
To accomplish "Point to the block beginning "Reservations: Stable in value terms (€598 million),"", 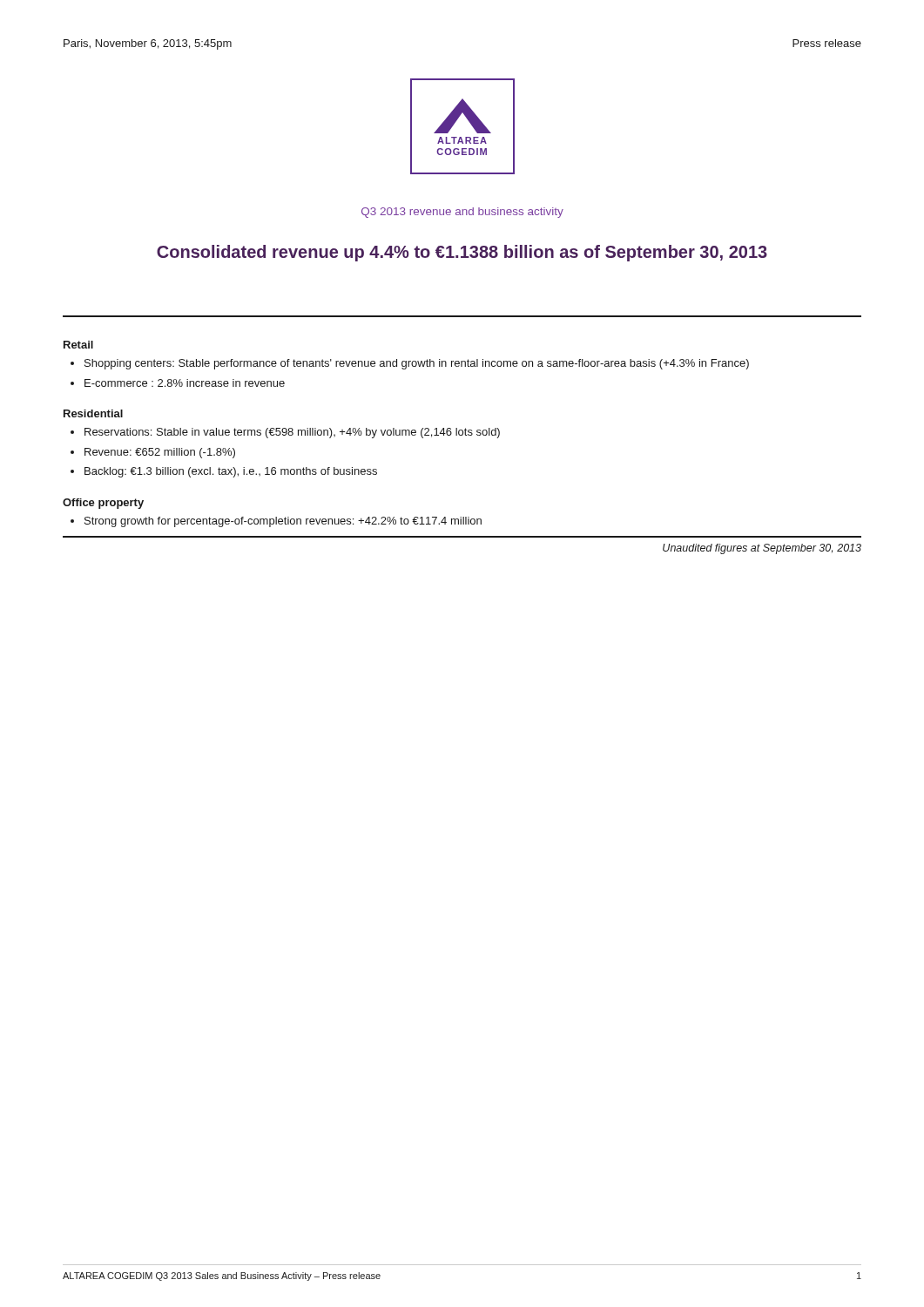I will [x=292, y=432].
